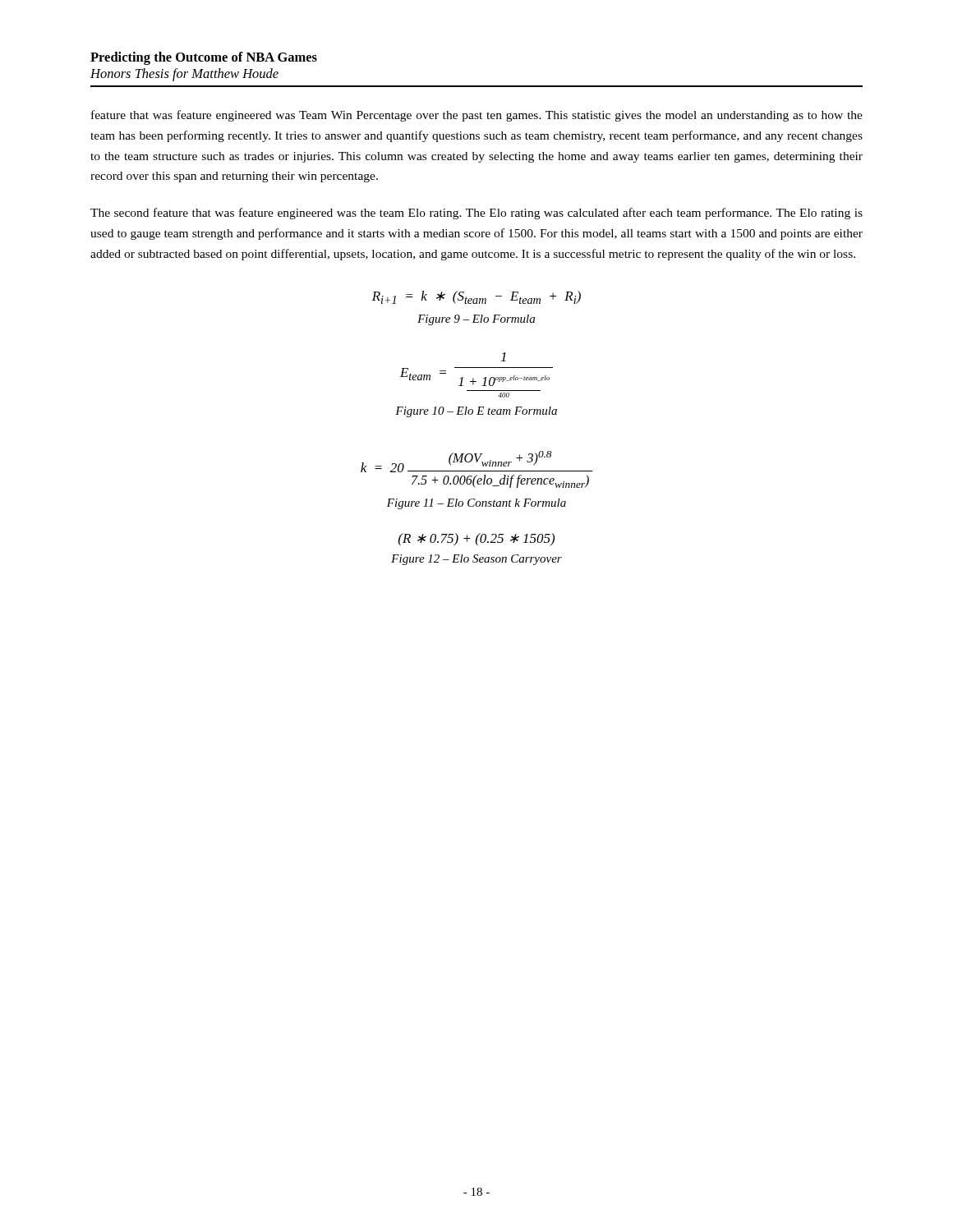This screenshot has width=953, height=1232.
Task: Click on the text block that says "The second feature that"
Action: [476, 233]
